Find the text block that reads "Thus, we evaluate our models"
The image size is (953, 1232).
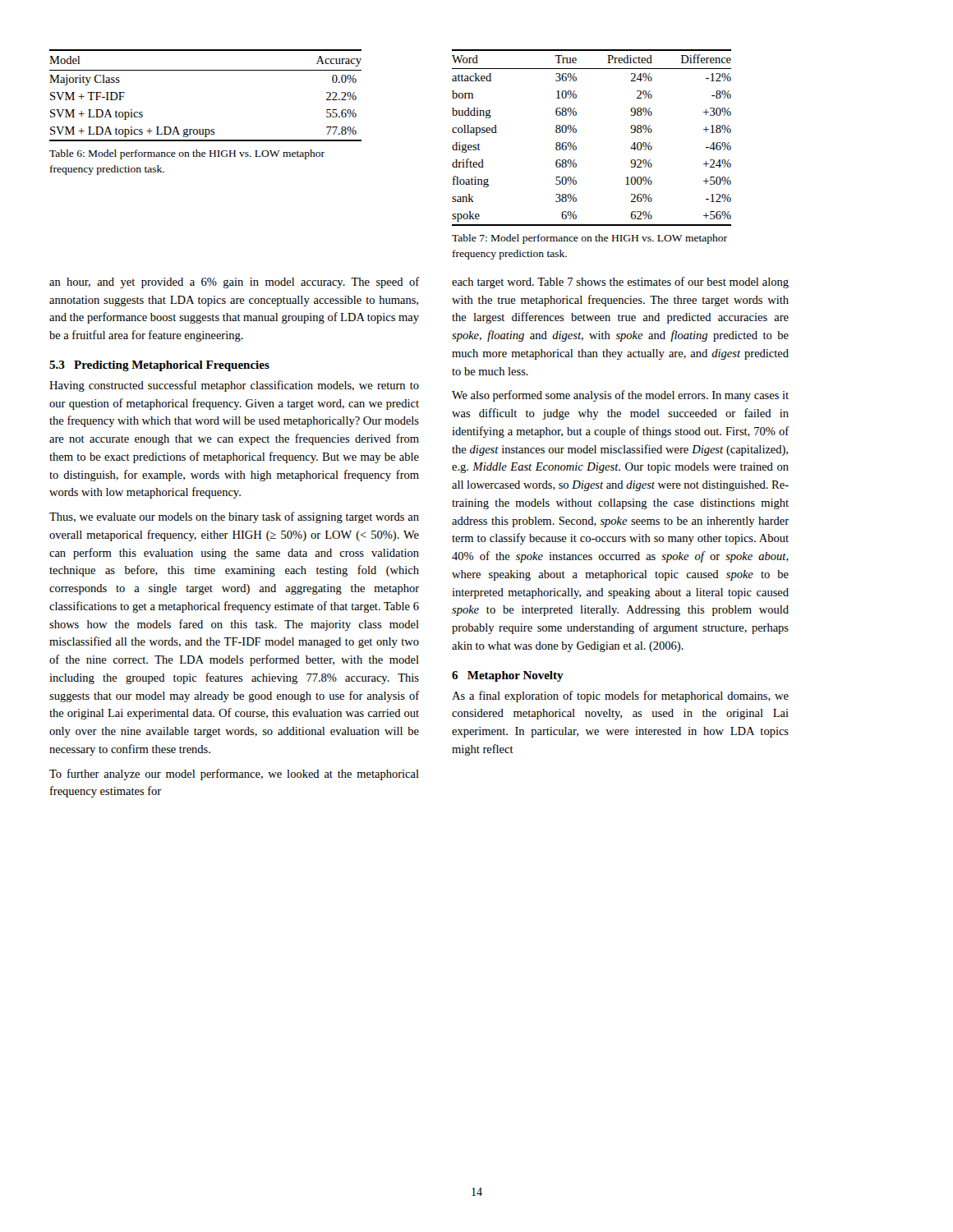pyautogui.click(x=234, y=633)
